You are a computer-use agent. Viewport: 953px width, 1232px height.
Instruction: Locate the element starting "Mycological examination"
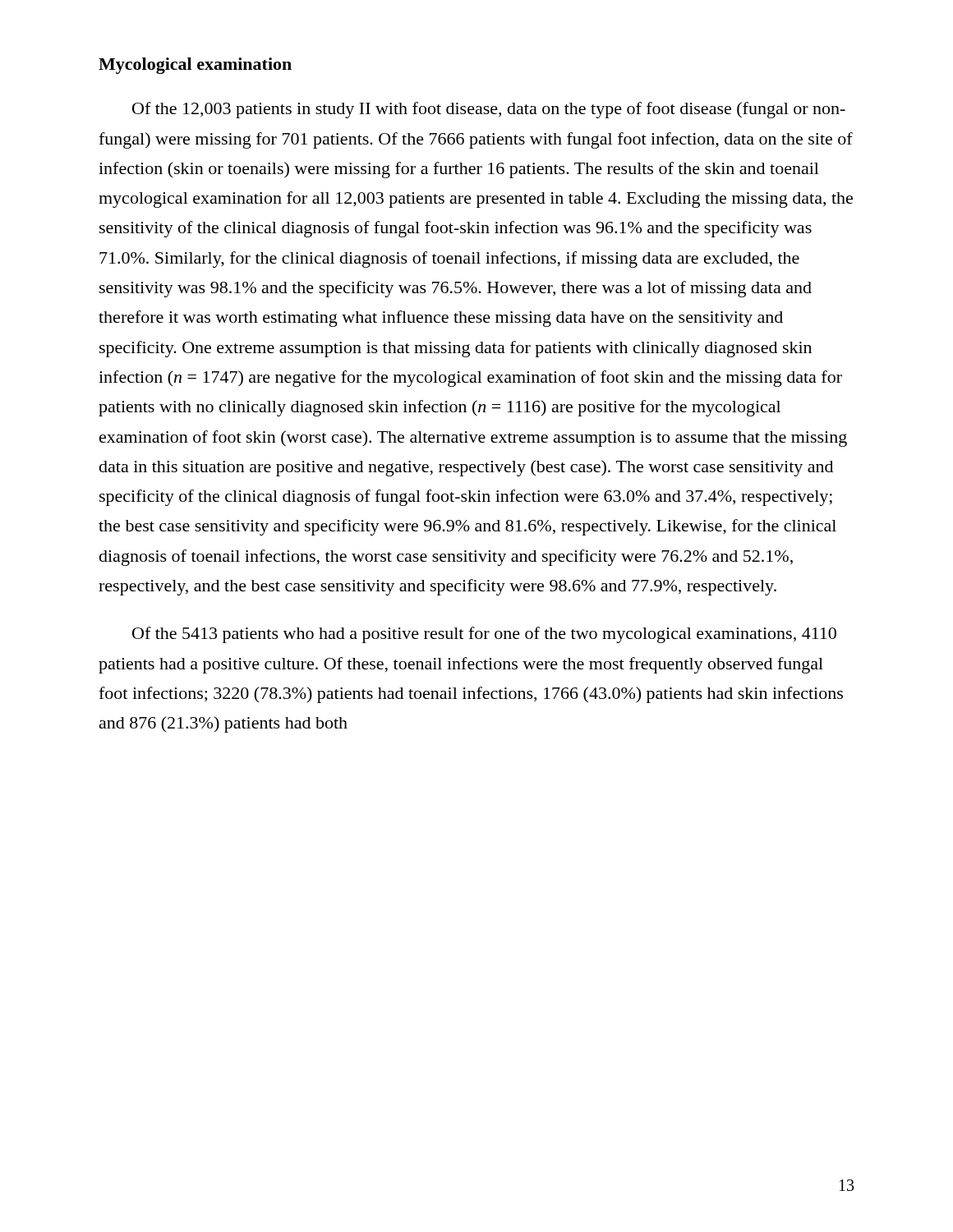[195, 64]
